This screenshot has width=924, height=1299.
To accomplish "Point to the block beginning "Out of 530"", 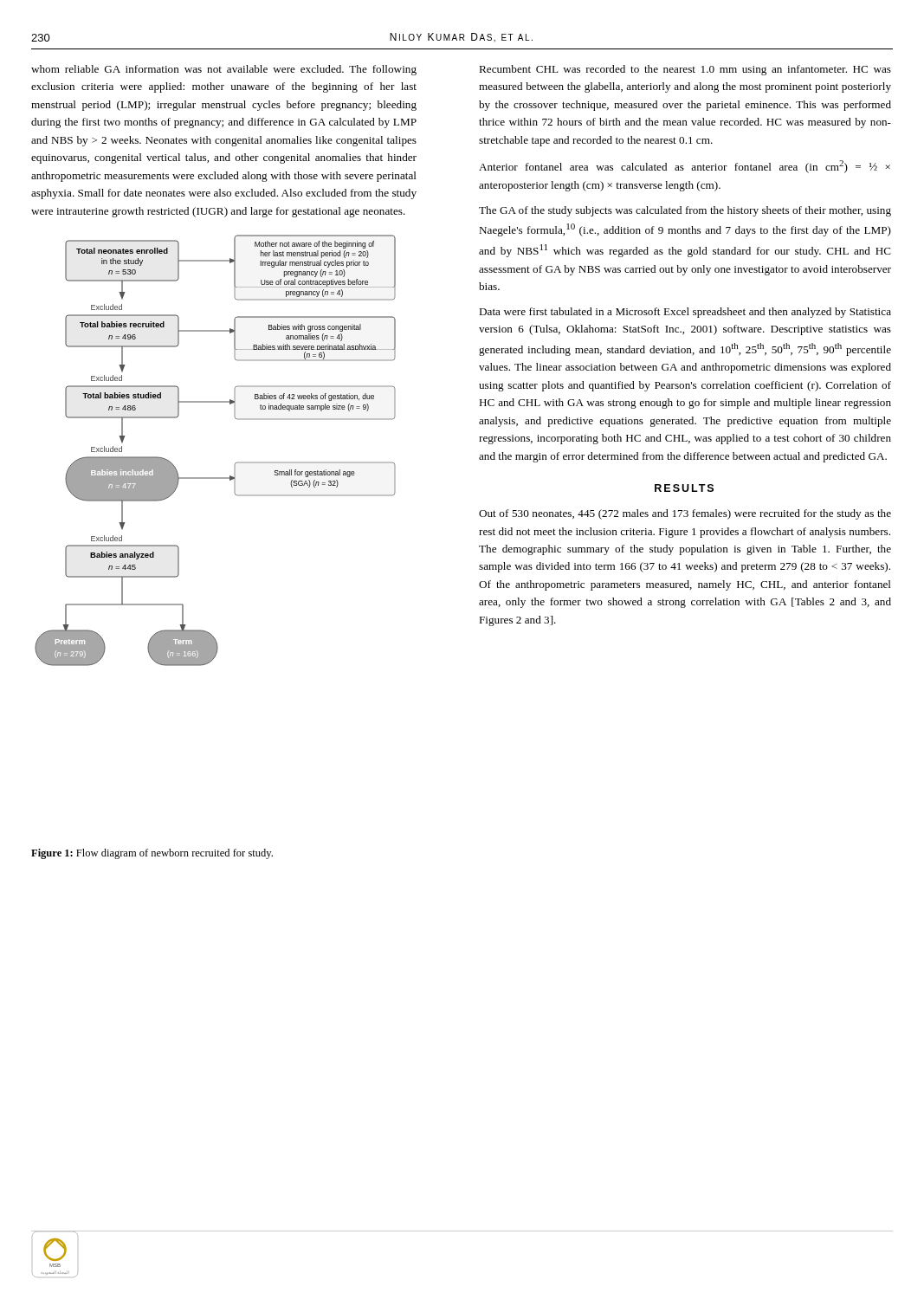I will coord(685,567).
